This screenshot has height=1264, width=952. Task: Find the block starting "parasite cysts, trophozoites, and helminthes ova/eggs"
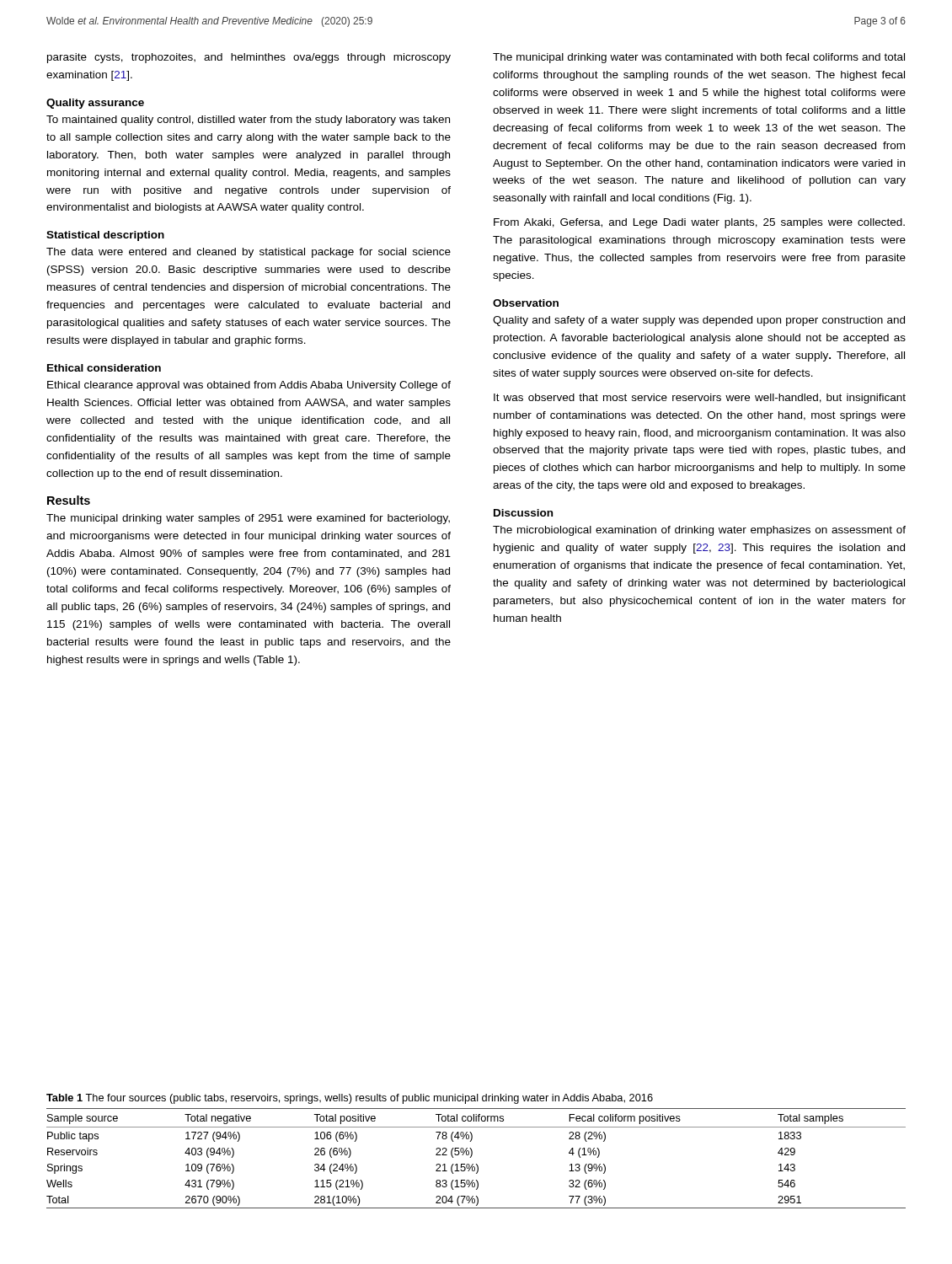pos(249,67)
